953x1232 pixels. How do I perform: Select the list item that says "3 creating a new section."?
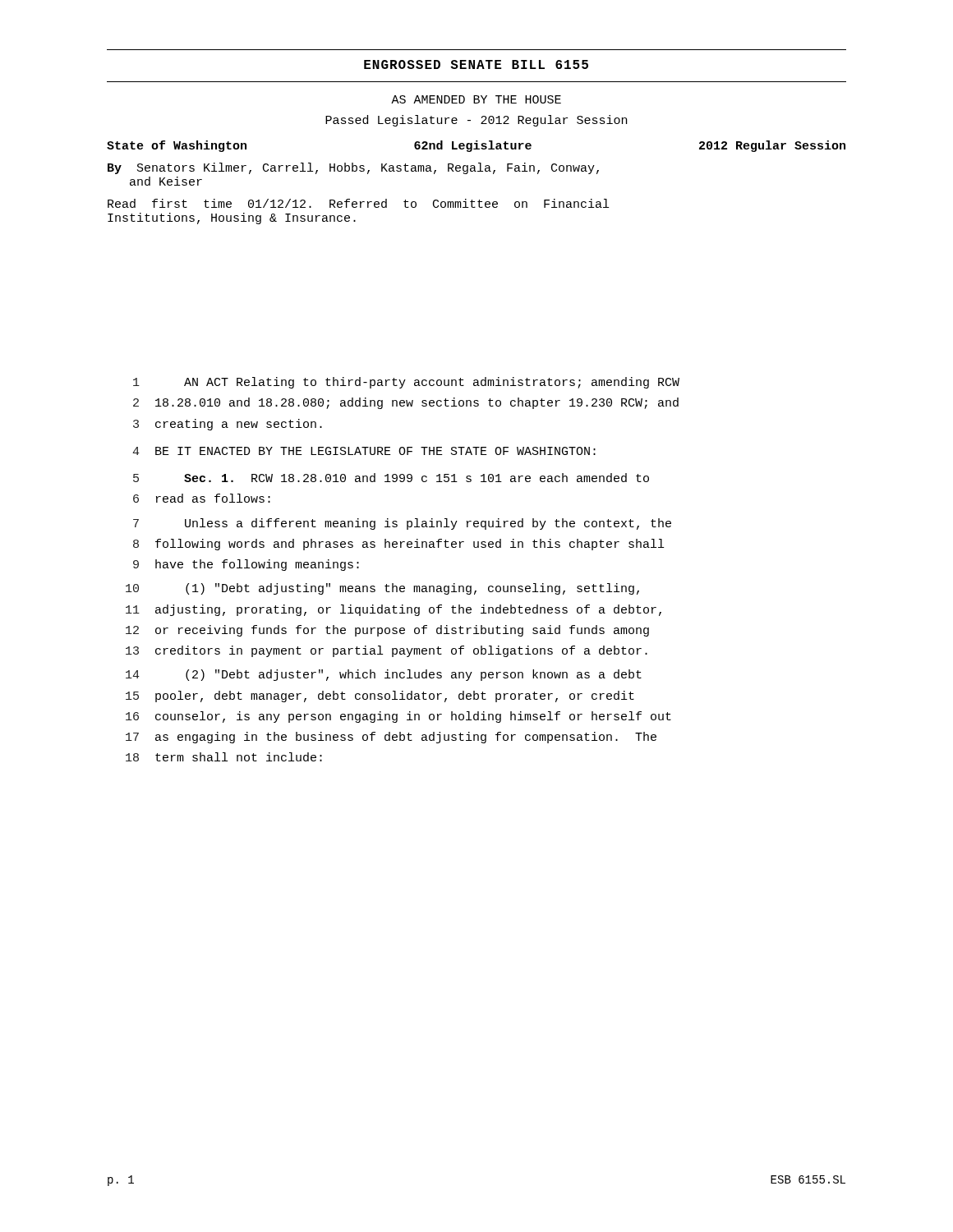point(228,425)
